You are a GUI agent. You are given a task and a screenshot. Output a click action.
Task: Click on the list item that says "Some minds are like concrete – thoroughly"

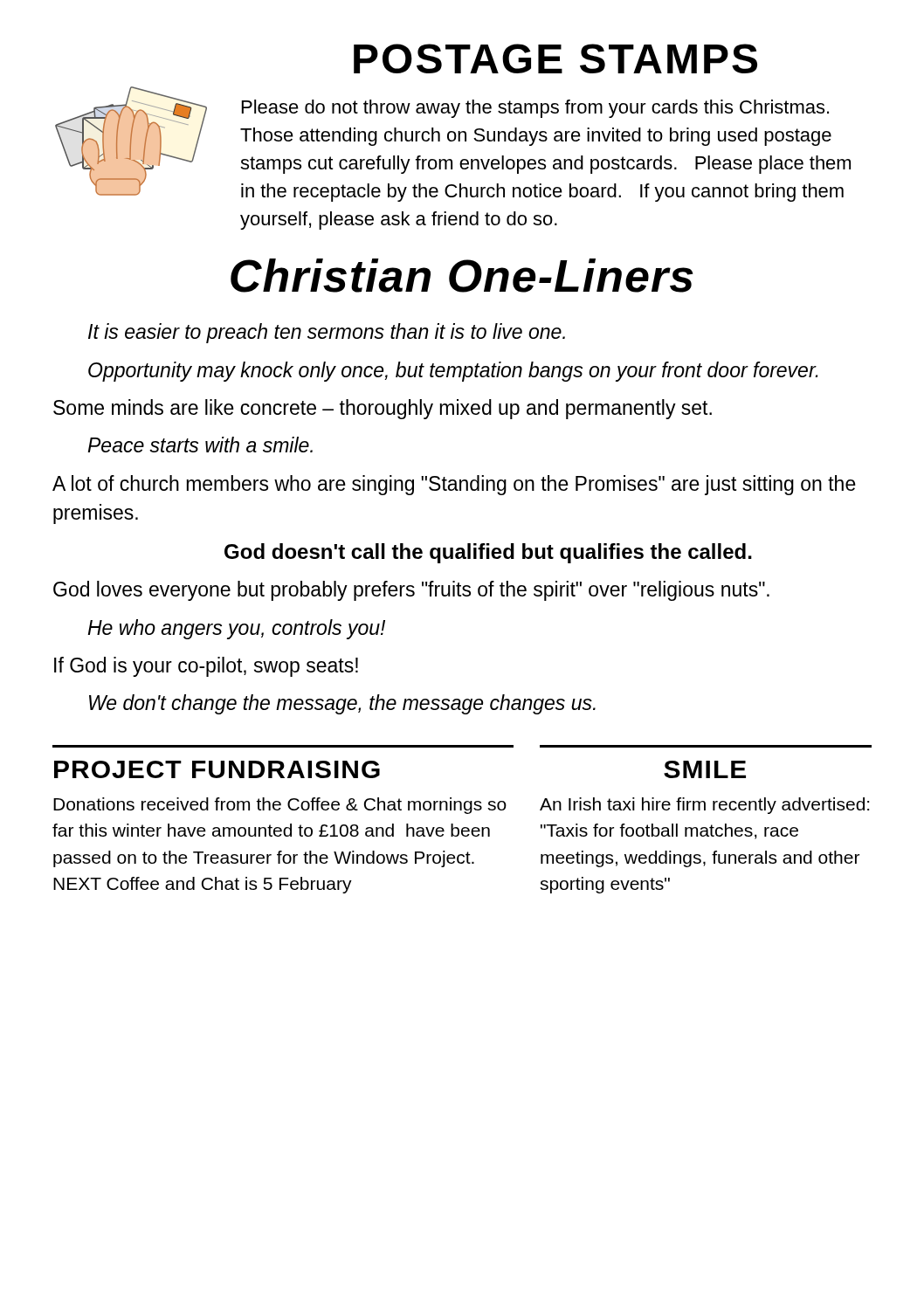[383, 408]
